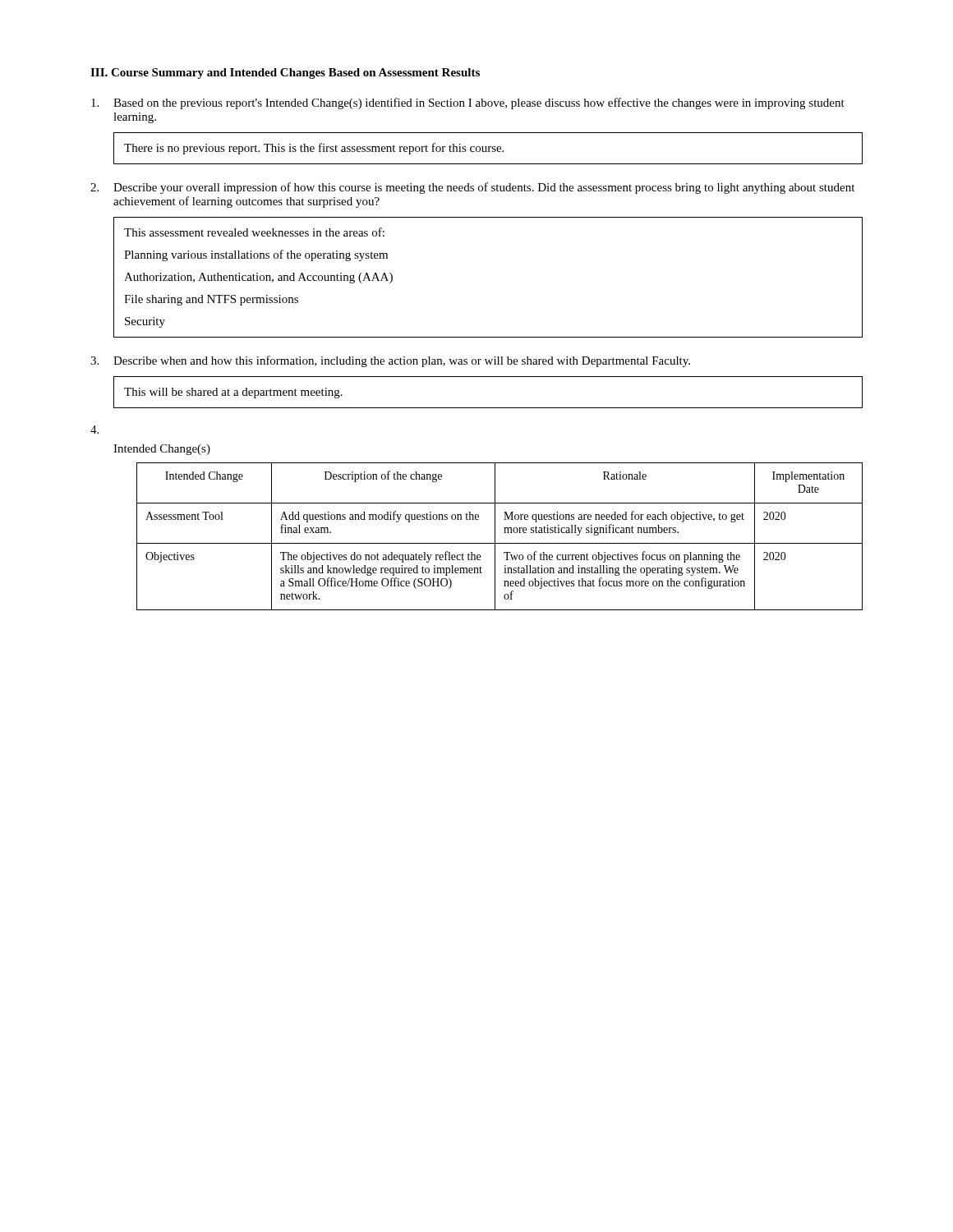Click on the list item containing "2. Describe your overall impression of"
Viewport: 953px width, 1232px height.
click(472, 188)
